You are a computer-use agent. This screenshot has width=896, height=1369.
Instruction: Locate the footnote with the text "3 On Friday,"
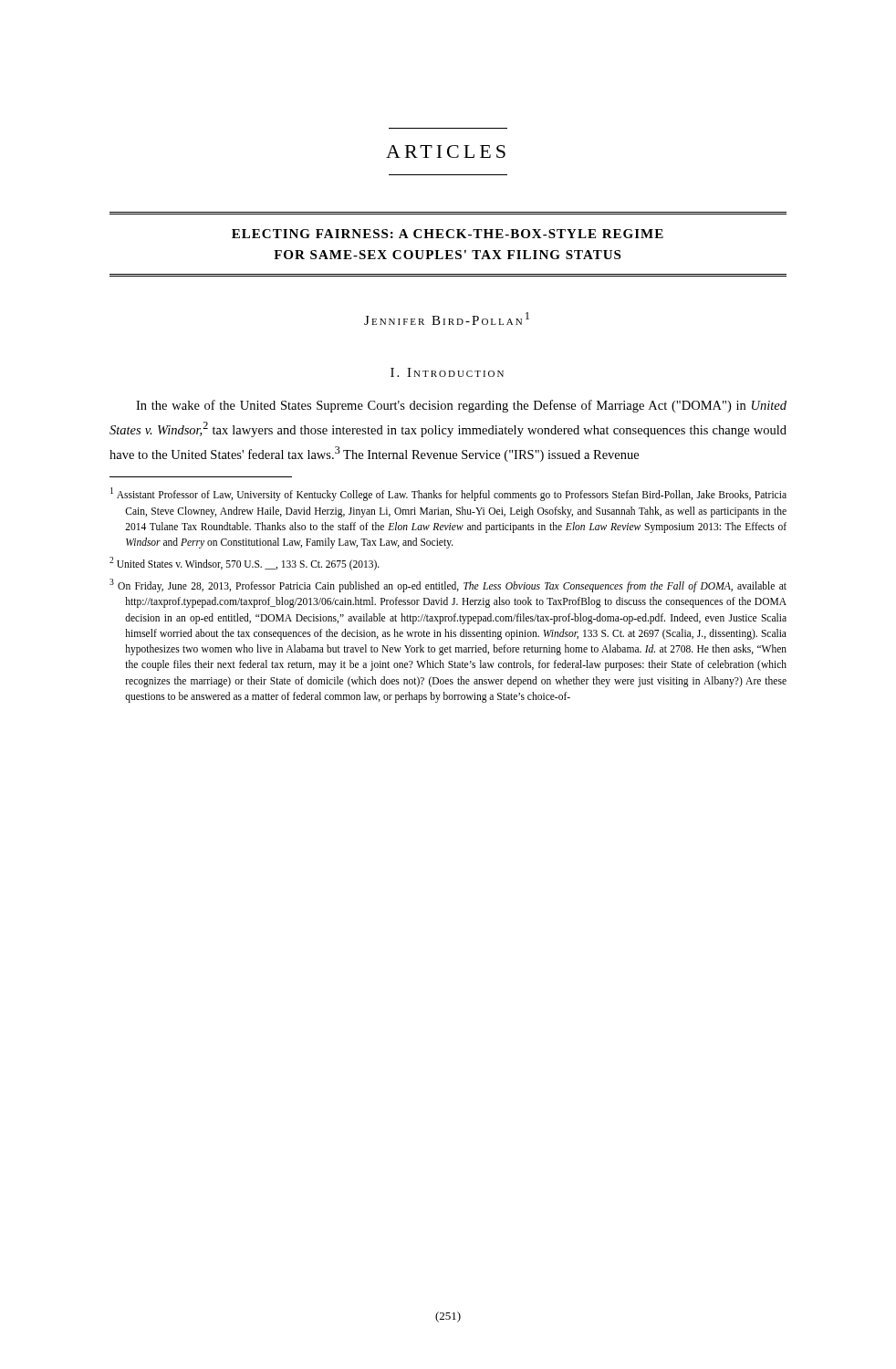pyautogui.click(x=448, y=640)
